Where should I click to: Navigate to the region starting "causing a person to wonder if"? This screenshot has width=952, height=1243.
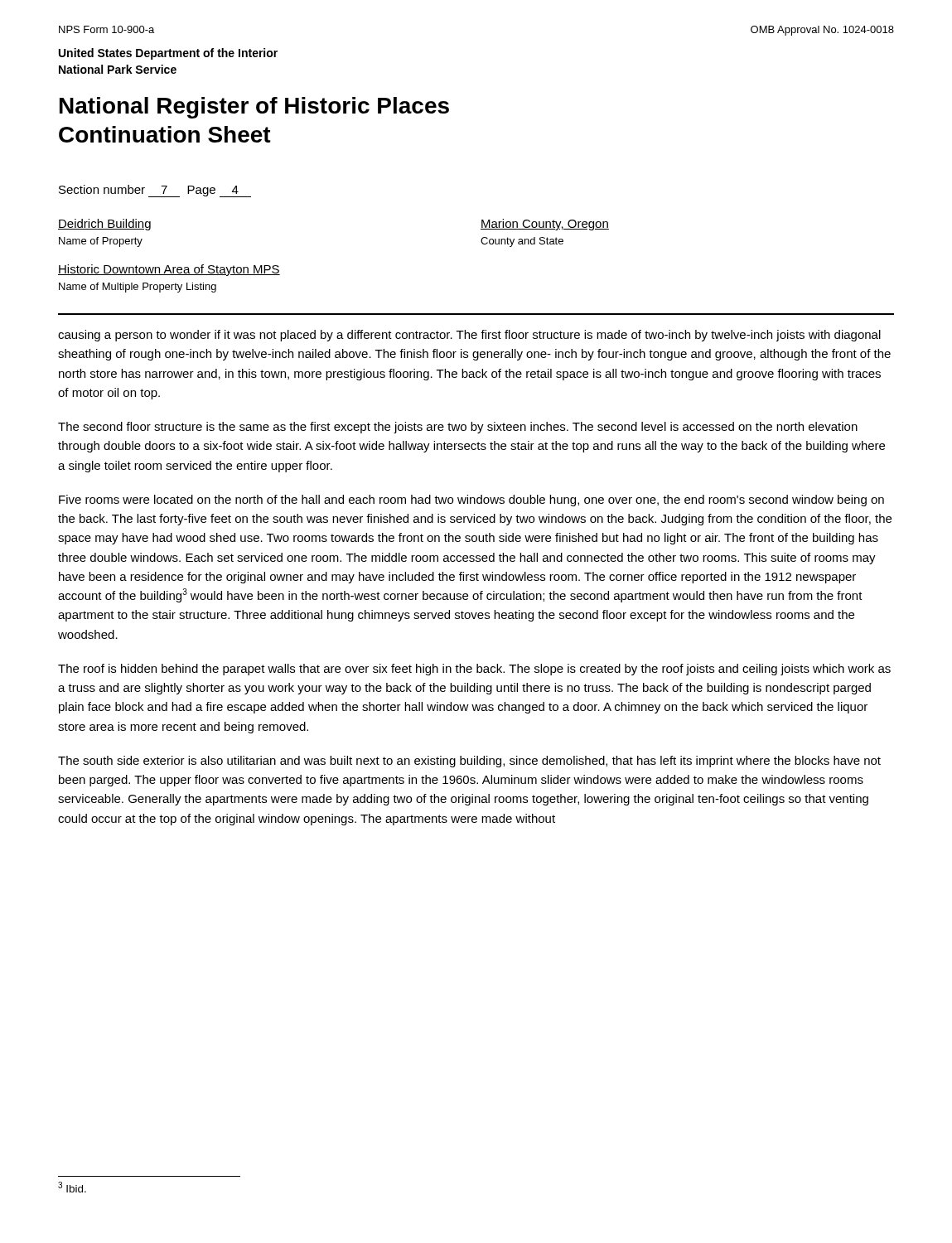[x=474, y=363]
